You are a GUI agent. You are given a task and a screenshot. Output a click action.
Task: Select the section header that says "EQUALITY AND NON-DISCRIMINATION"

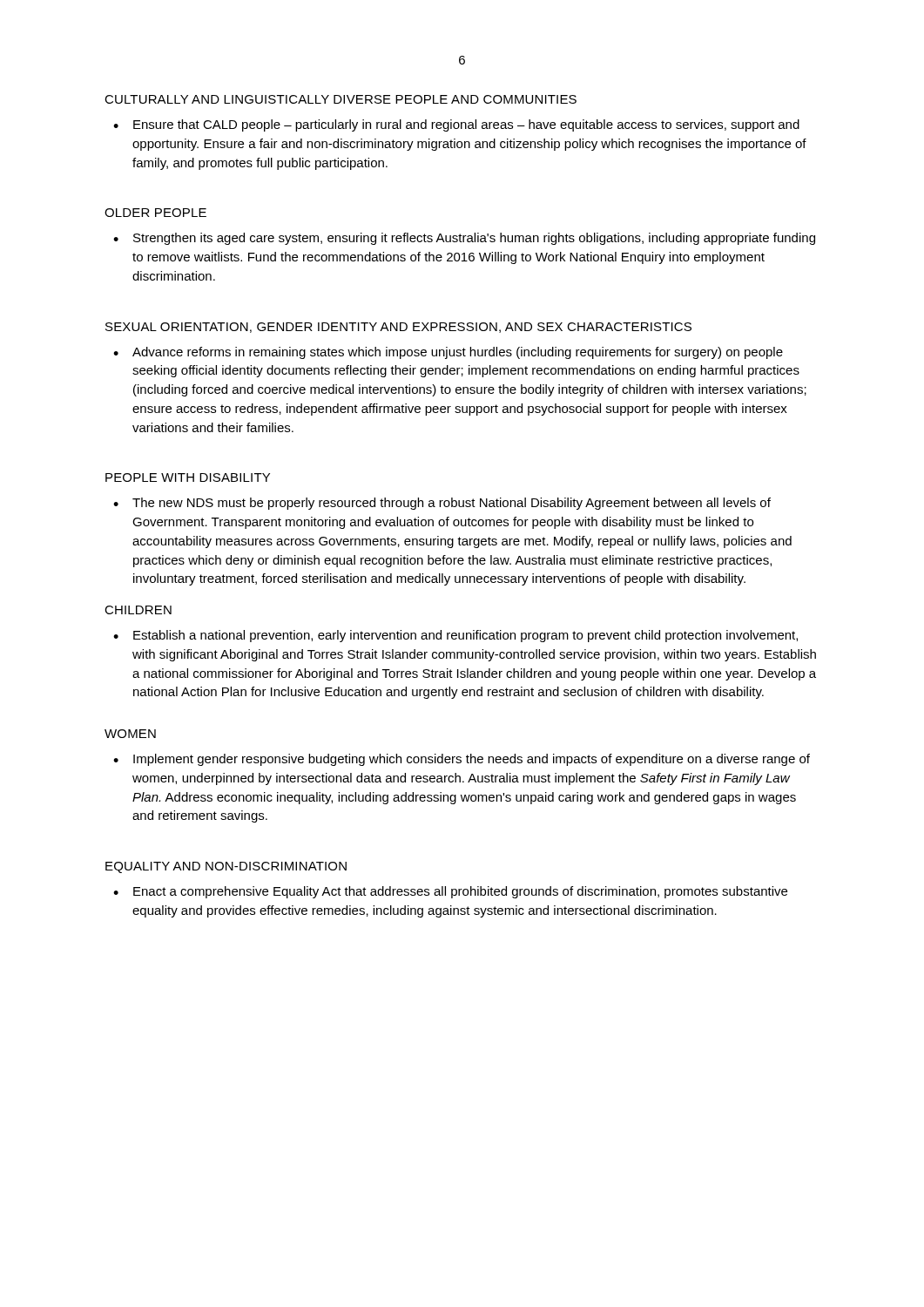(x=226, y=866)
